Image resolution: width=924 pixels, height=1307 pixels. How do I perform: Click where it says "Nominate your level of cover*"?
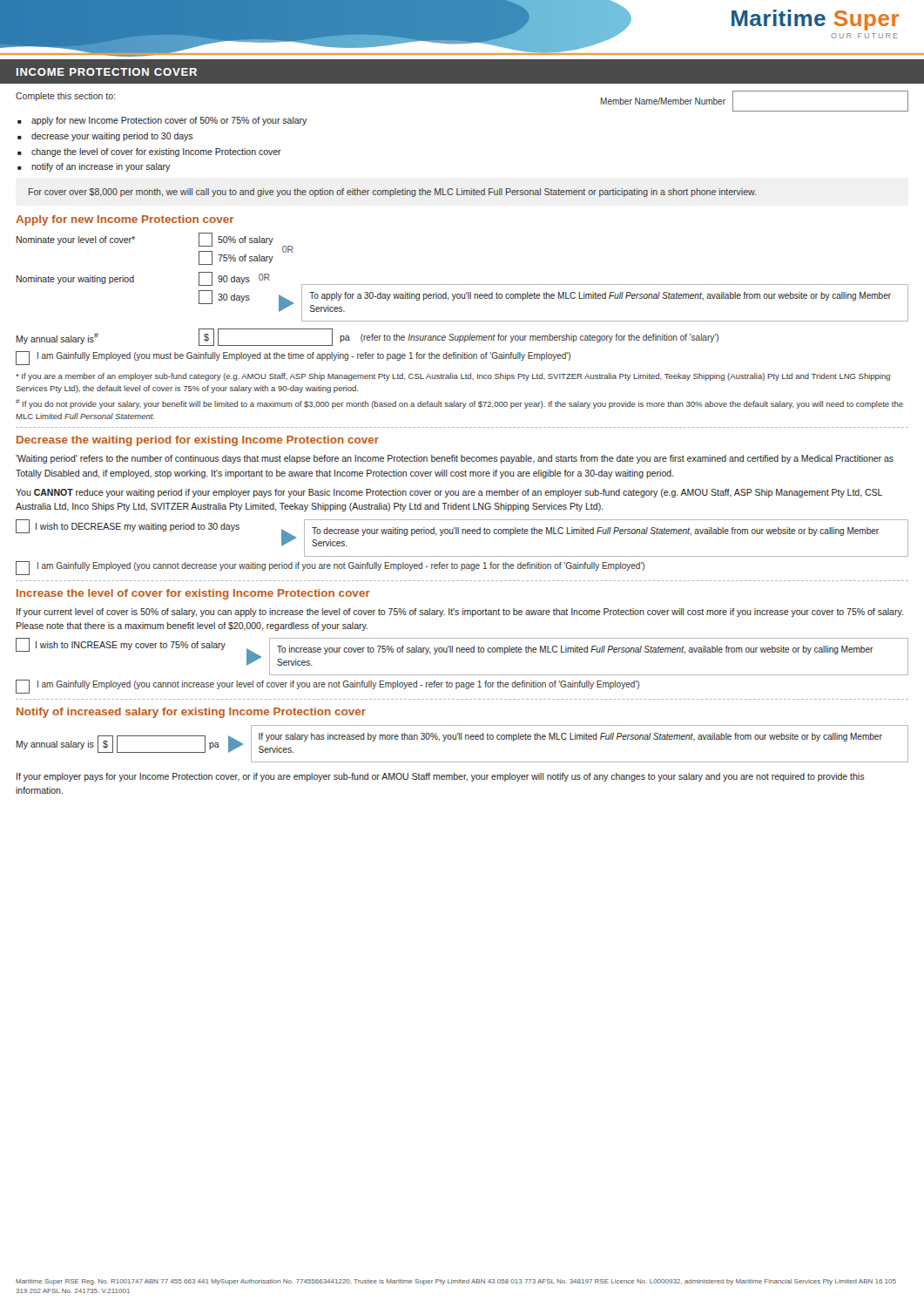coord(75,240)
